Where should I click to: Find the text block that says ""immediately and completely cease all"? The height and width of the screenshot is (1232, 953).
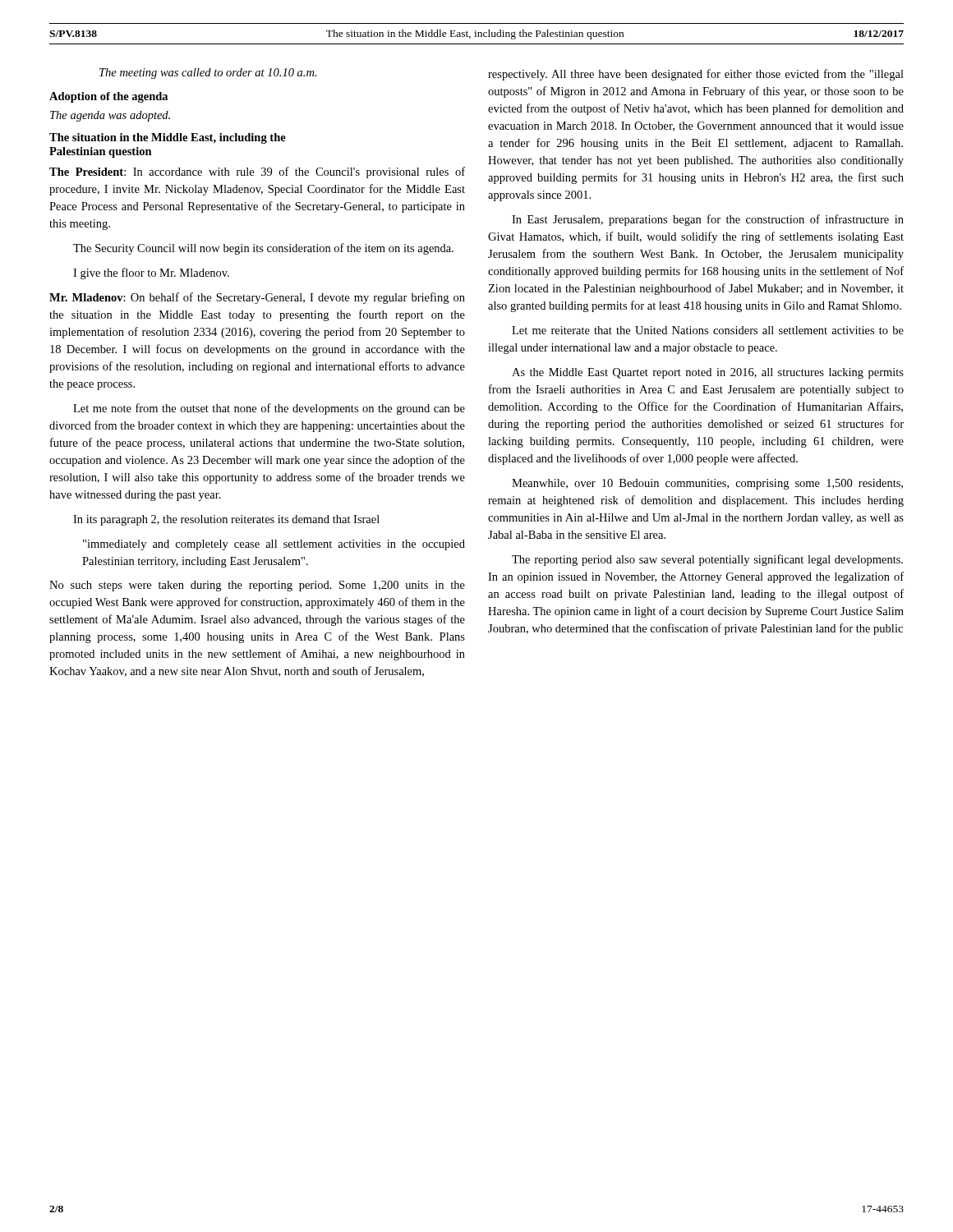274,553
